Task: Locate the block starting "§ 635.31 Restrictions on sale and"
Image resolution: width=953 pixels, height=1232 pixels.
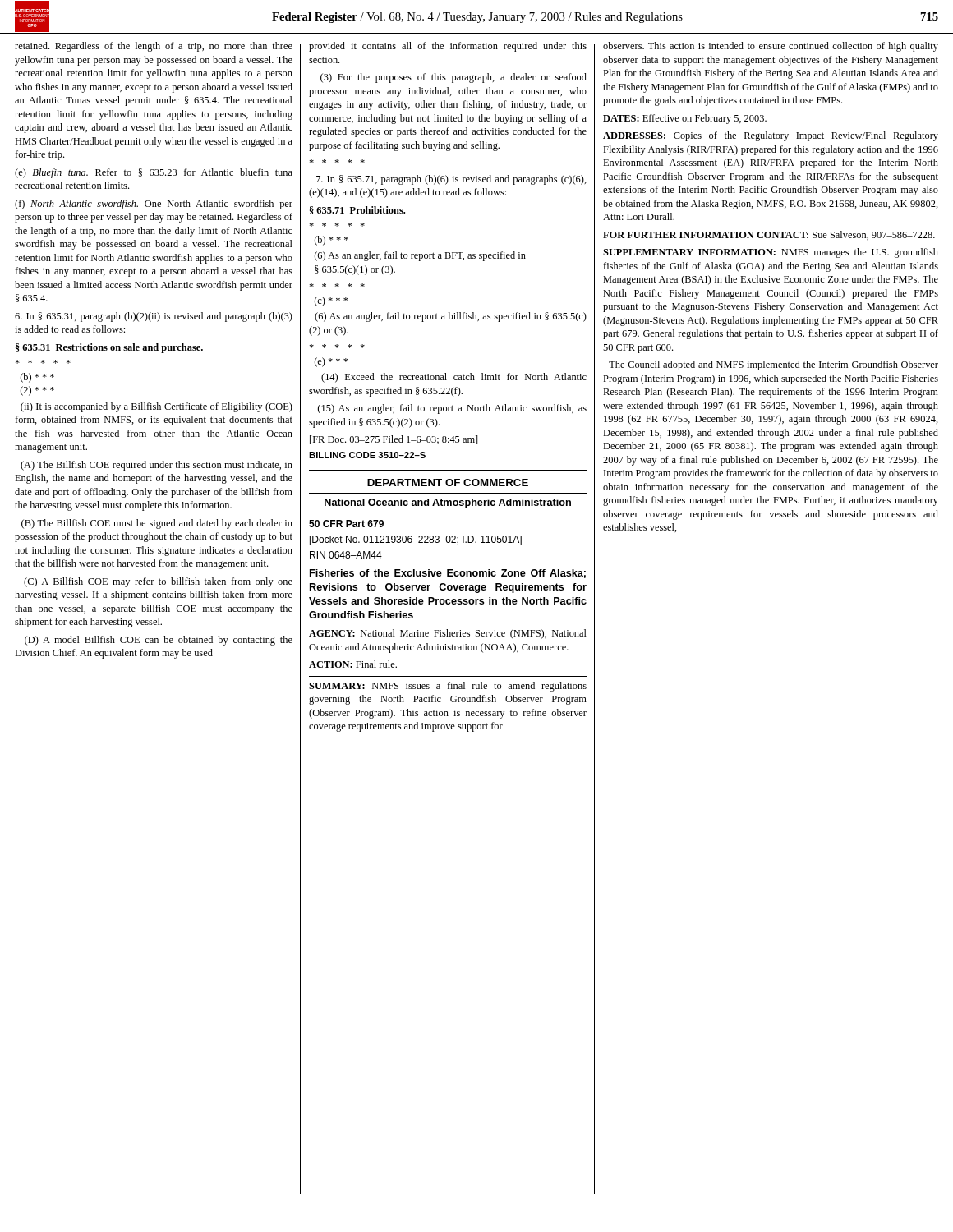Action: [x=154, y=347]
